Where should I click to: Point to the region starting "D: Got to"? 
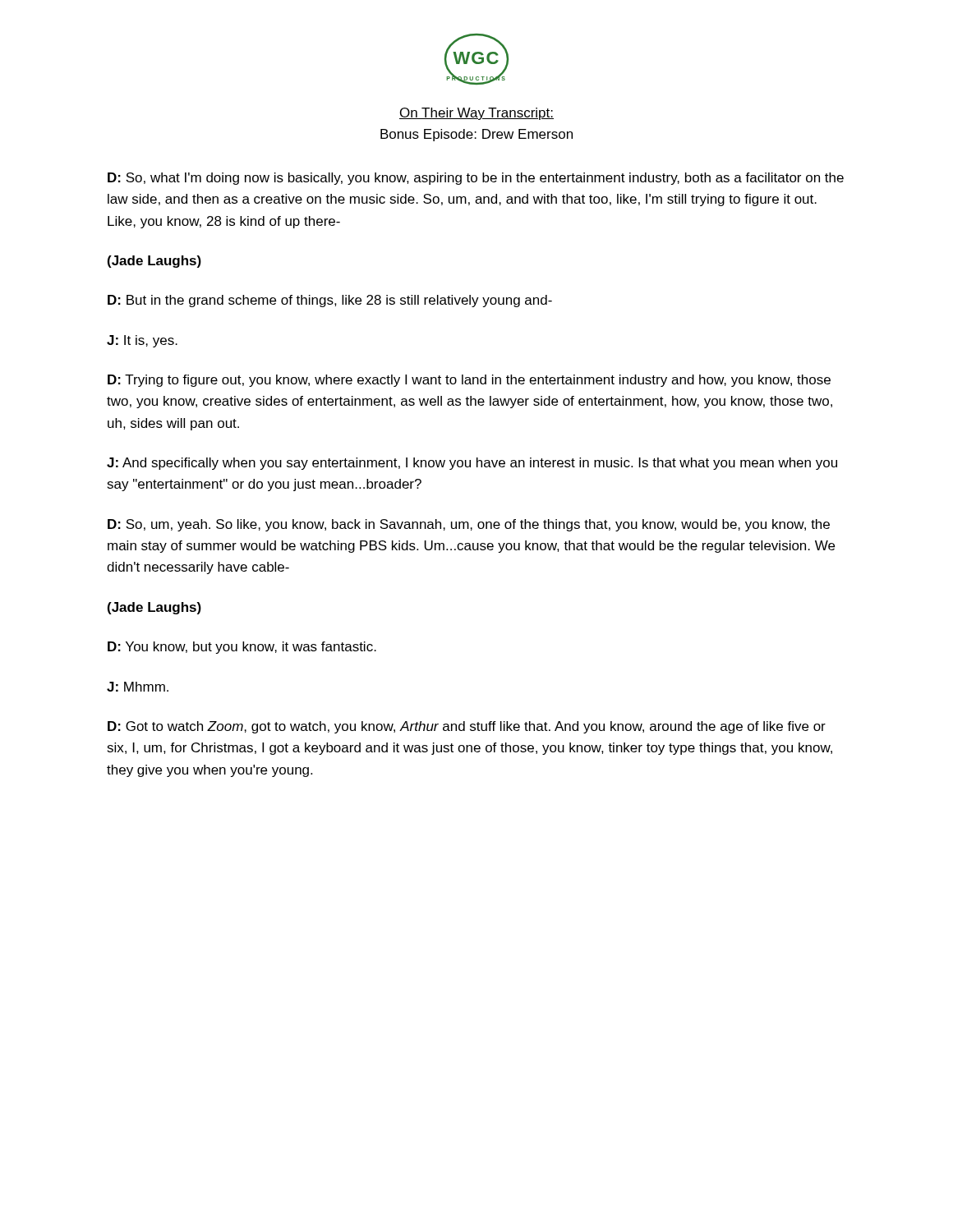[x=470, y=748]
